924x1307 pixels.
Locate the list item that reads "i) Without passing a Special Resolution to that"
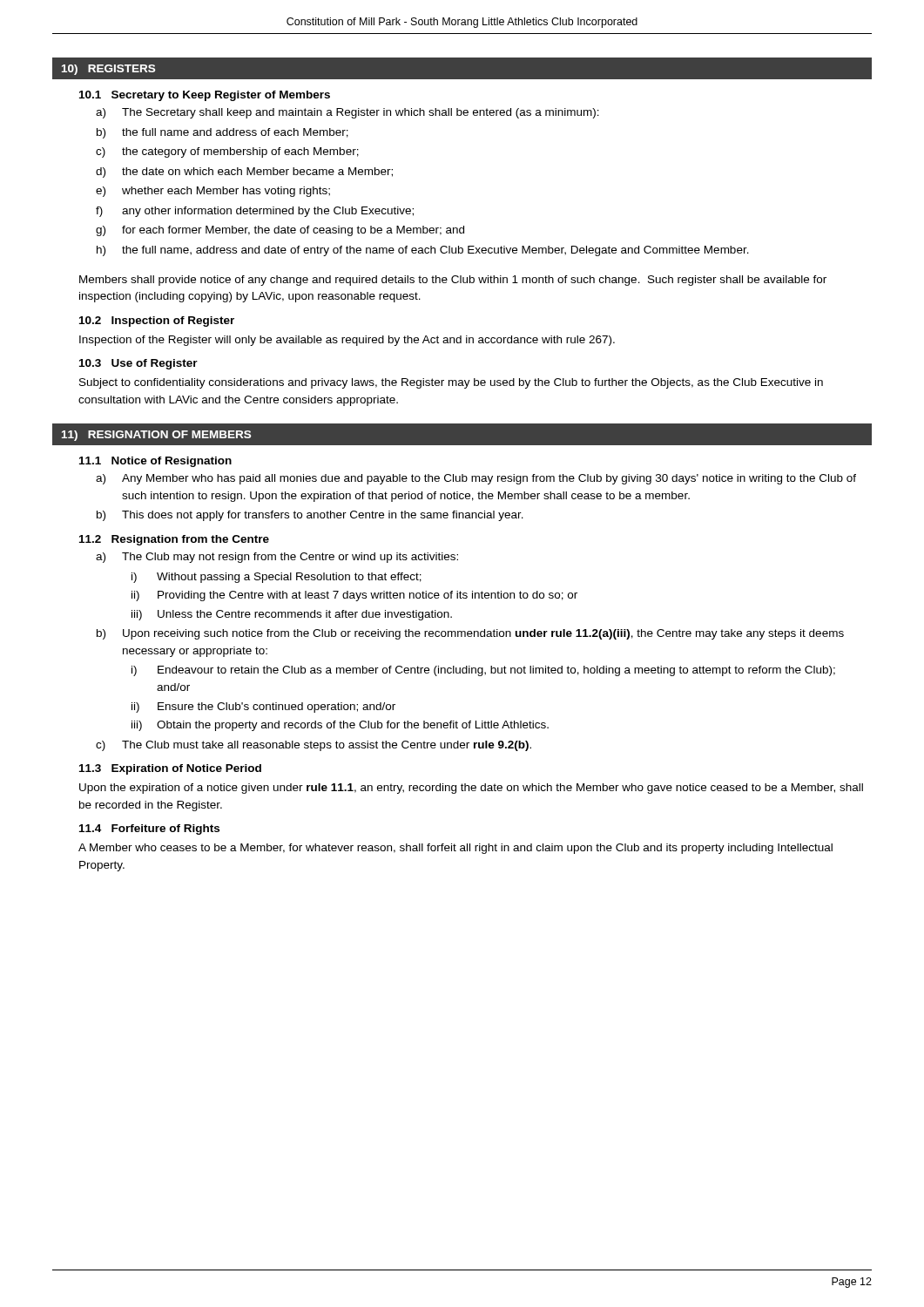click(x=277, y=578)
